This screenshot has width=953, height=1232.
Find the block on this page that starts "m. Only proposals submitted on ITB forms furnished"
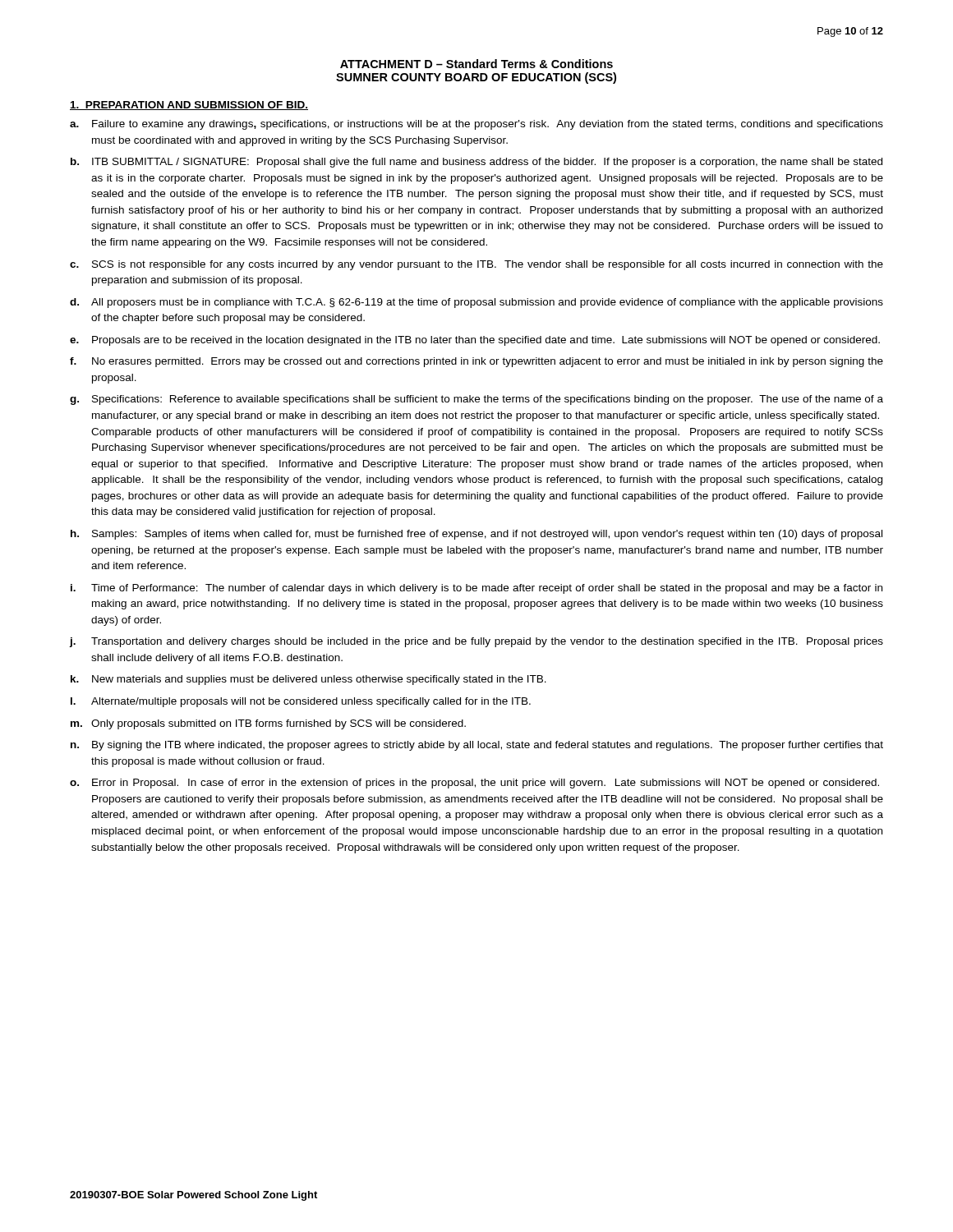point(476,723)
